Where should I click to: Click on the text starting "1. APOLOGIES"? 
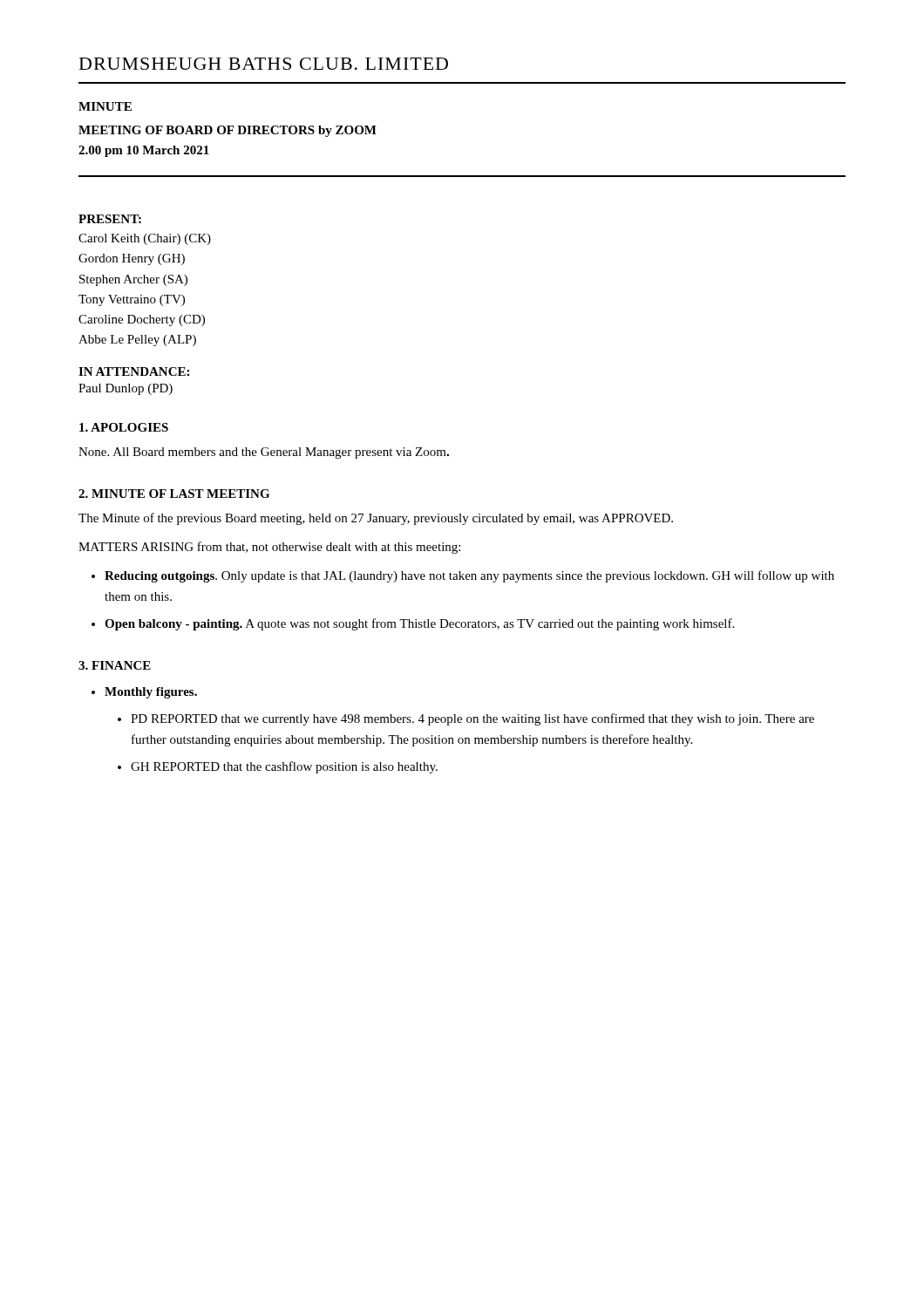(123, 427)
